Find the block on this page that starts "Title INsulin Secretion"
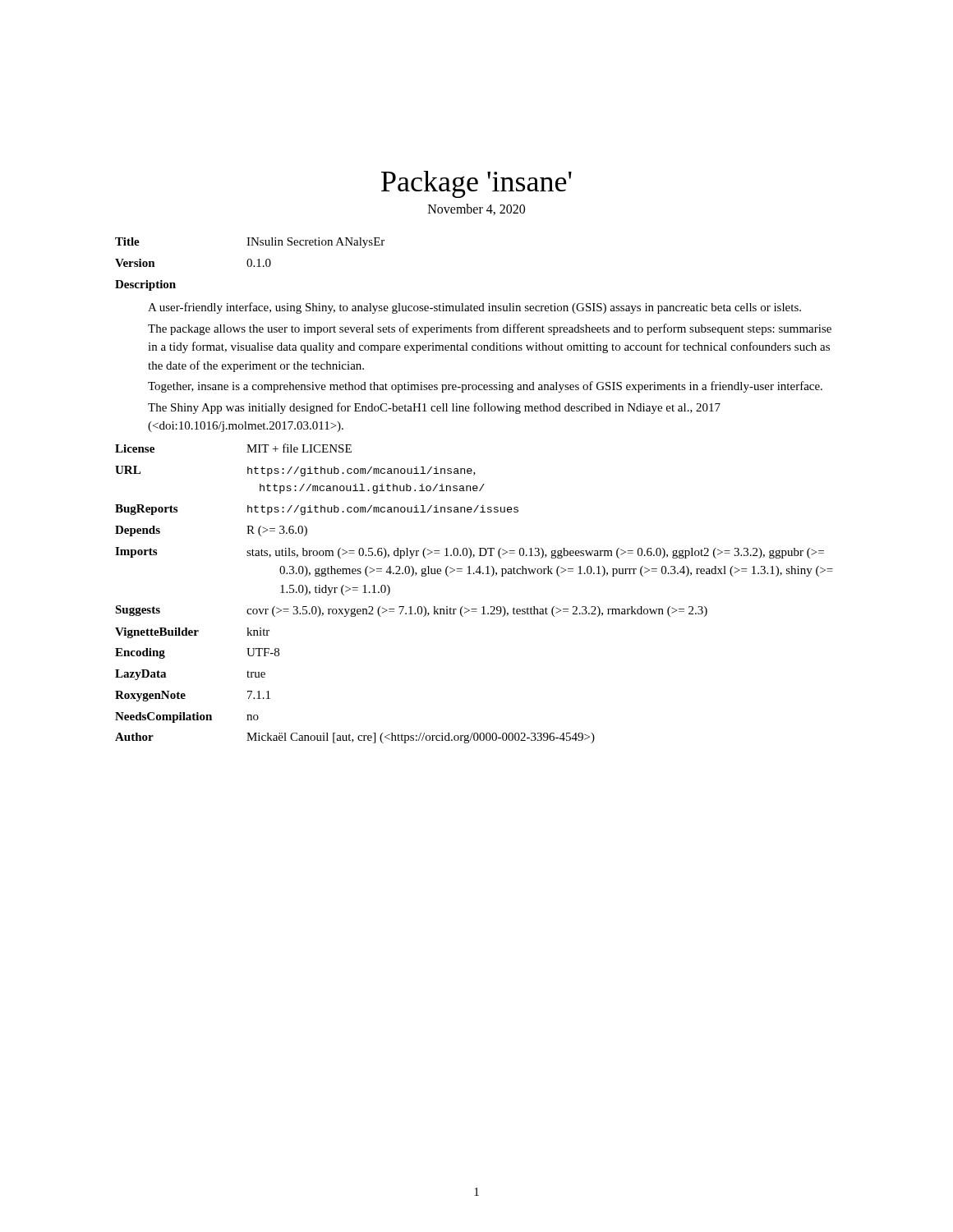Image resolution: width=953 pixels, height=1232 pixels. tap(250, 243)
